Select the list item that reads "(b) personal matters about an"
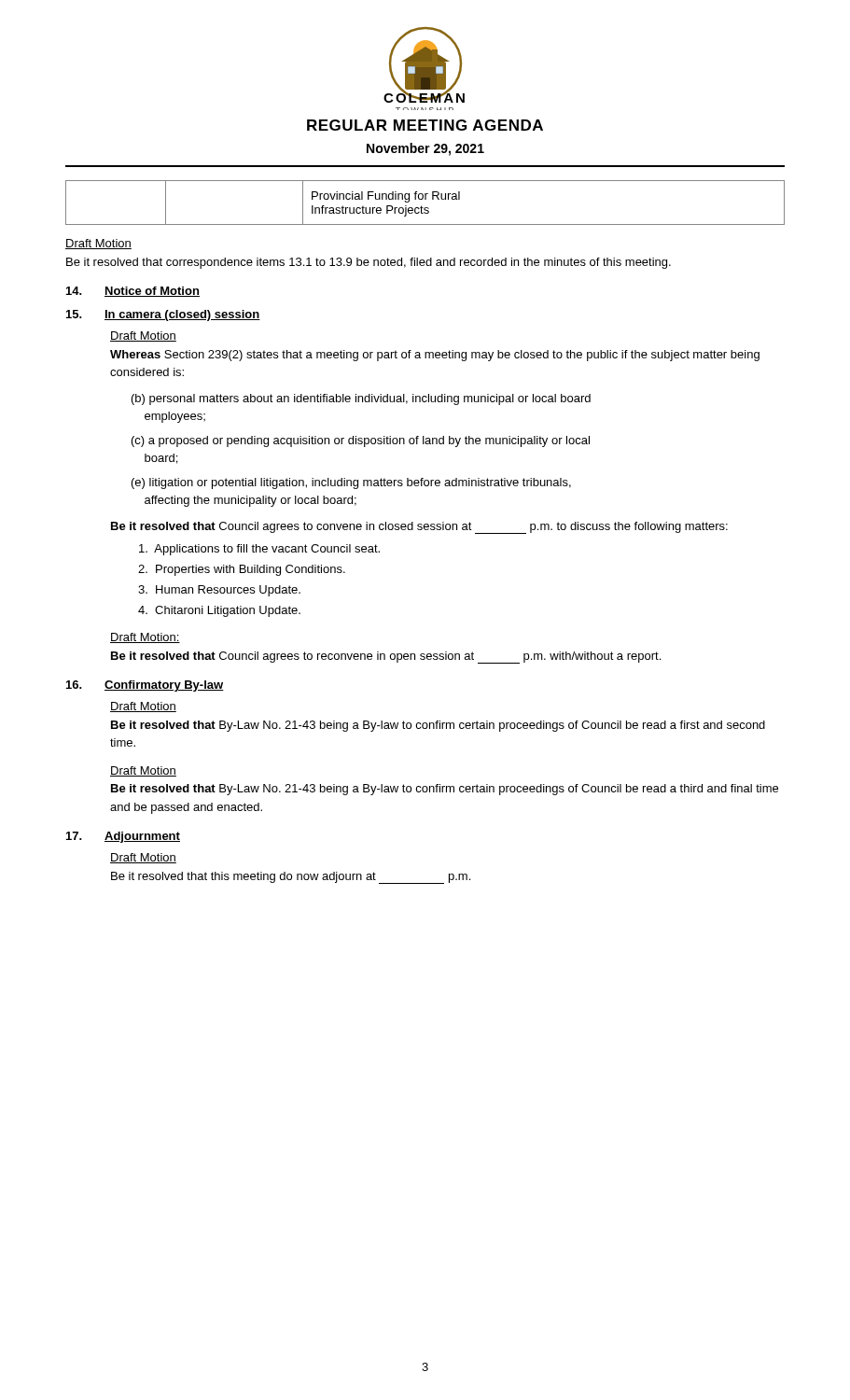The height and width of the screenshot is (1400, 850). (x=361, y=407)
